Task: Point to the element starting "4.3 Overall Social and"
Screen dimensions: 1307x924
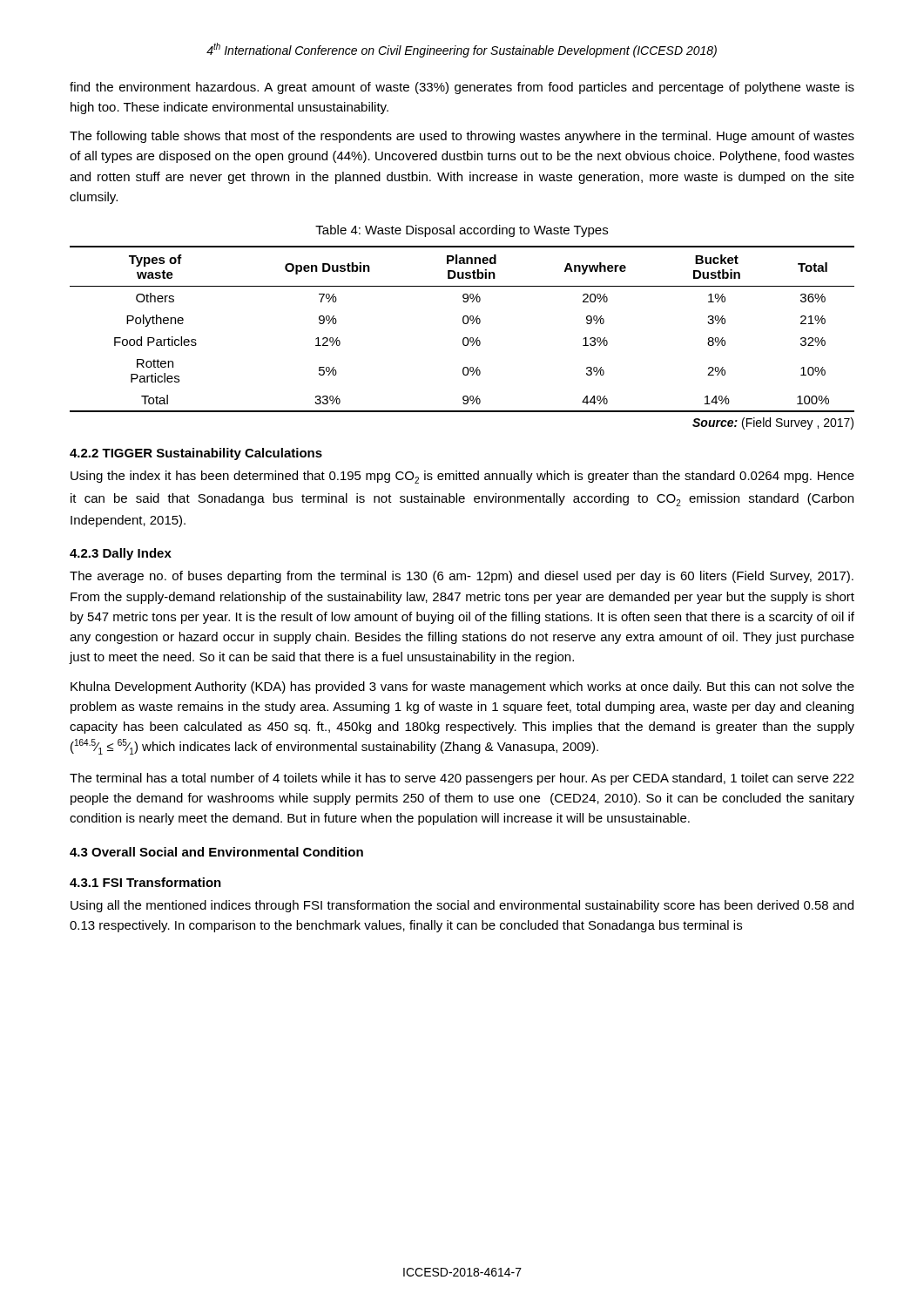Action: point(217,851)
